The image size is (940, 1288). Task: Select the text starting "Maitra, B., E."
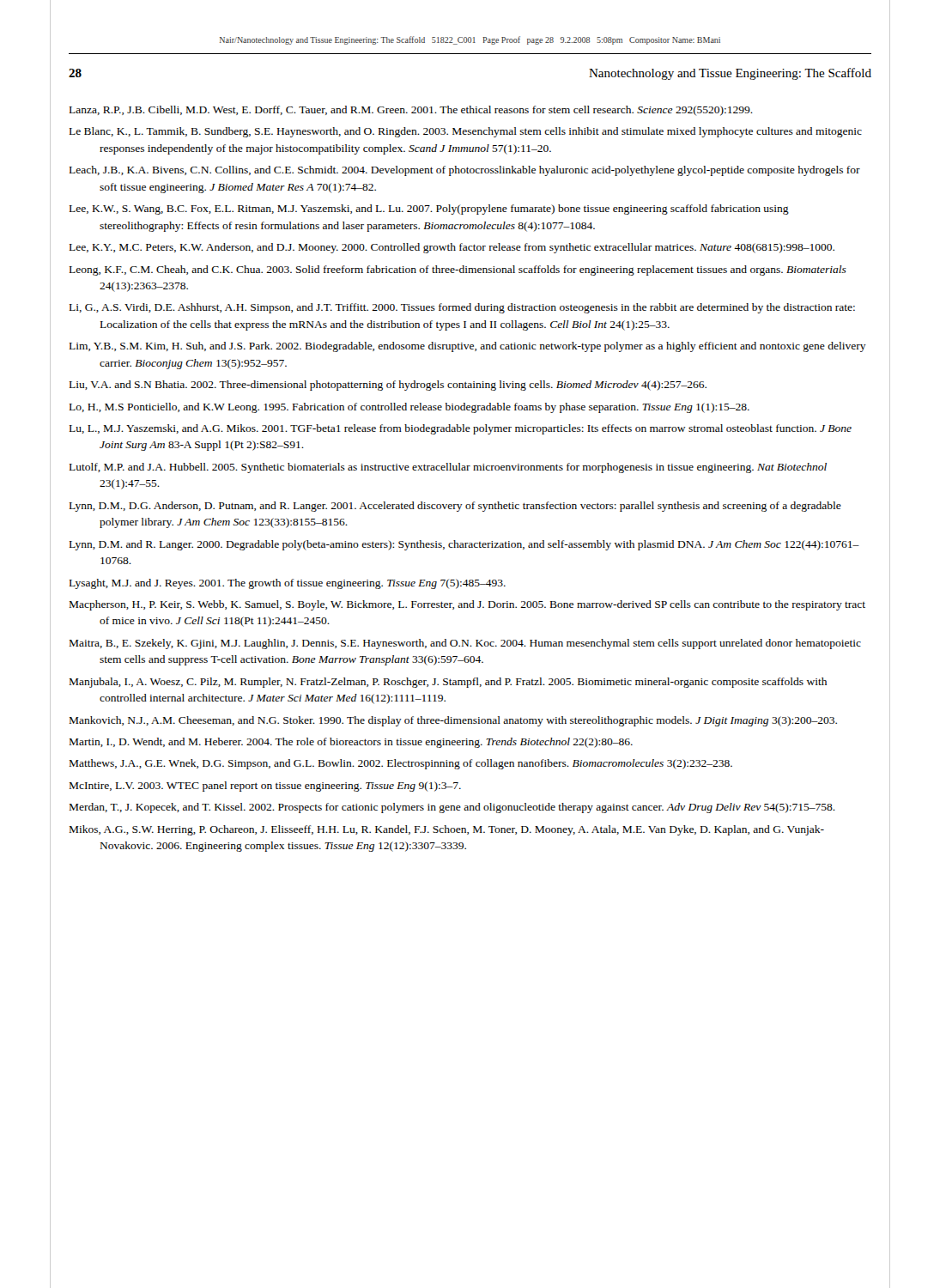click(x=465, y=651)
